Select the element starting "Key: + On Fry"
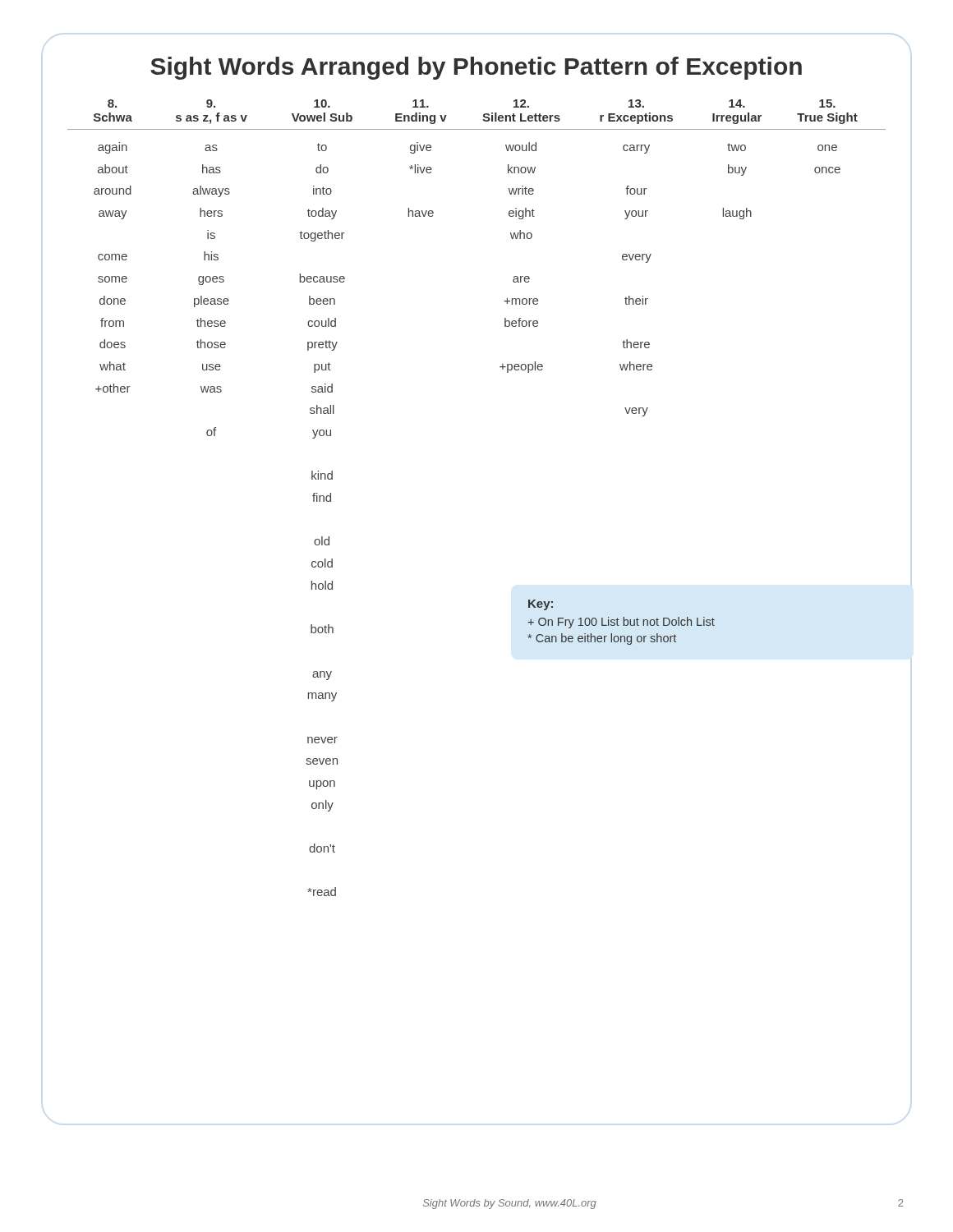This screenshot has height=1232, width=953. tap(712, 620)
